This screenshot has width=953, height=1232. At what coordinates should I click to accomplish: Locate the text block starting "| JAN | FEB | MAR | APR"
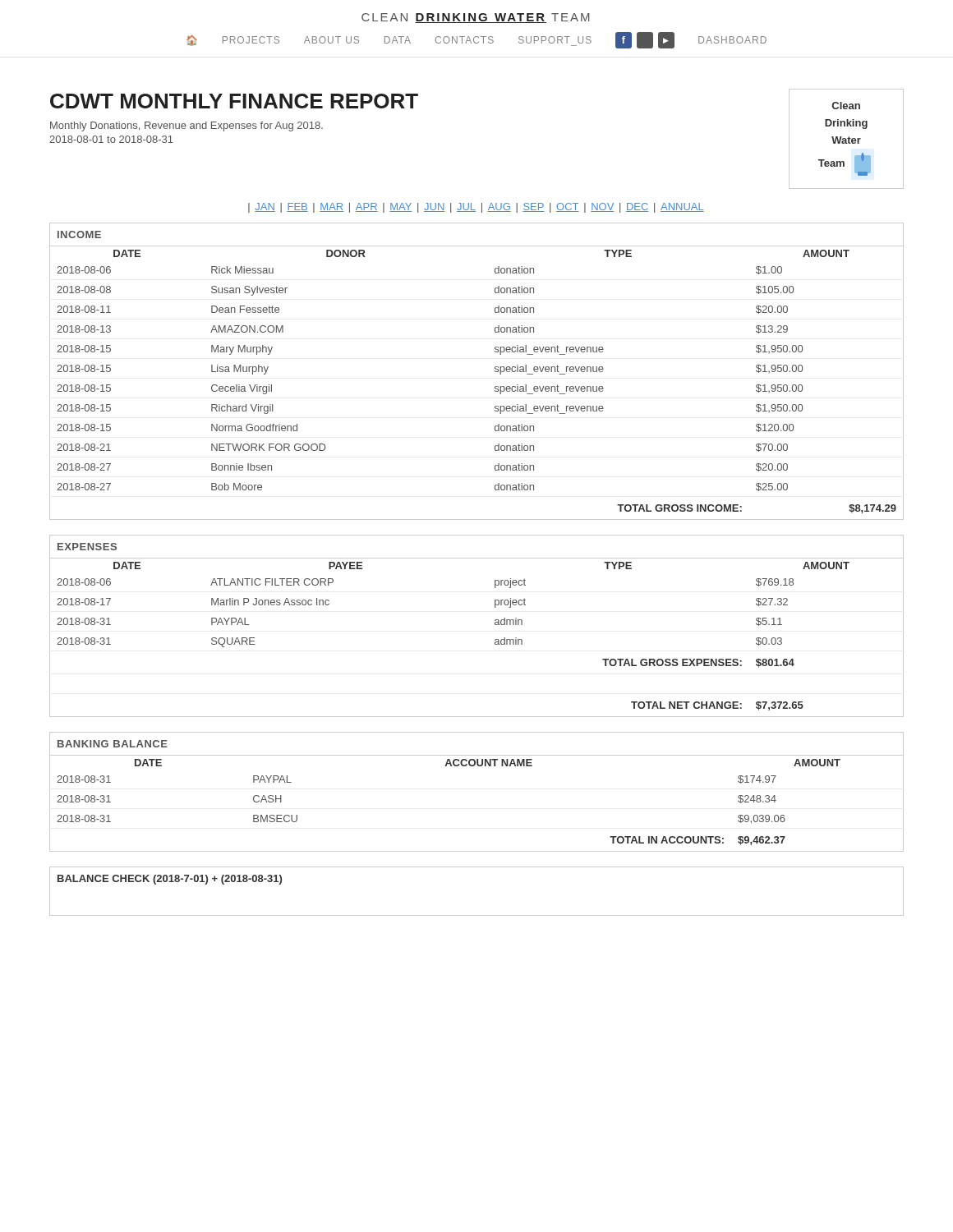click(476, 207)
